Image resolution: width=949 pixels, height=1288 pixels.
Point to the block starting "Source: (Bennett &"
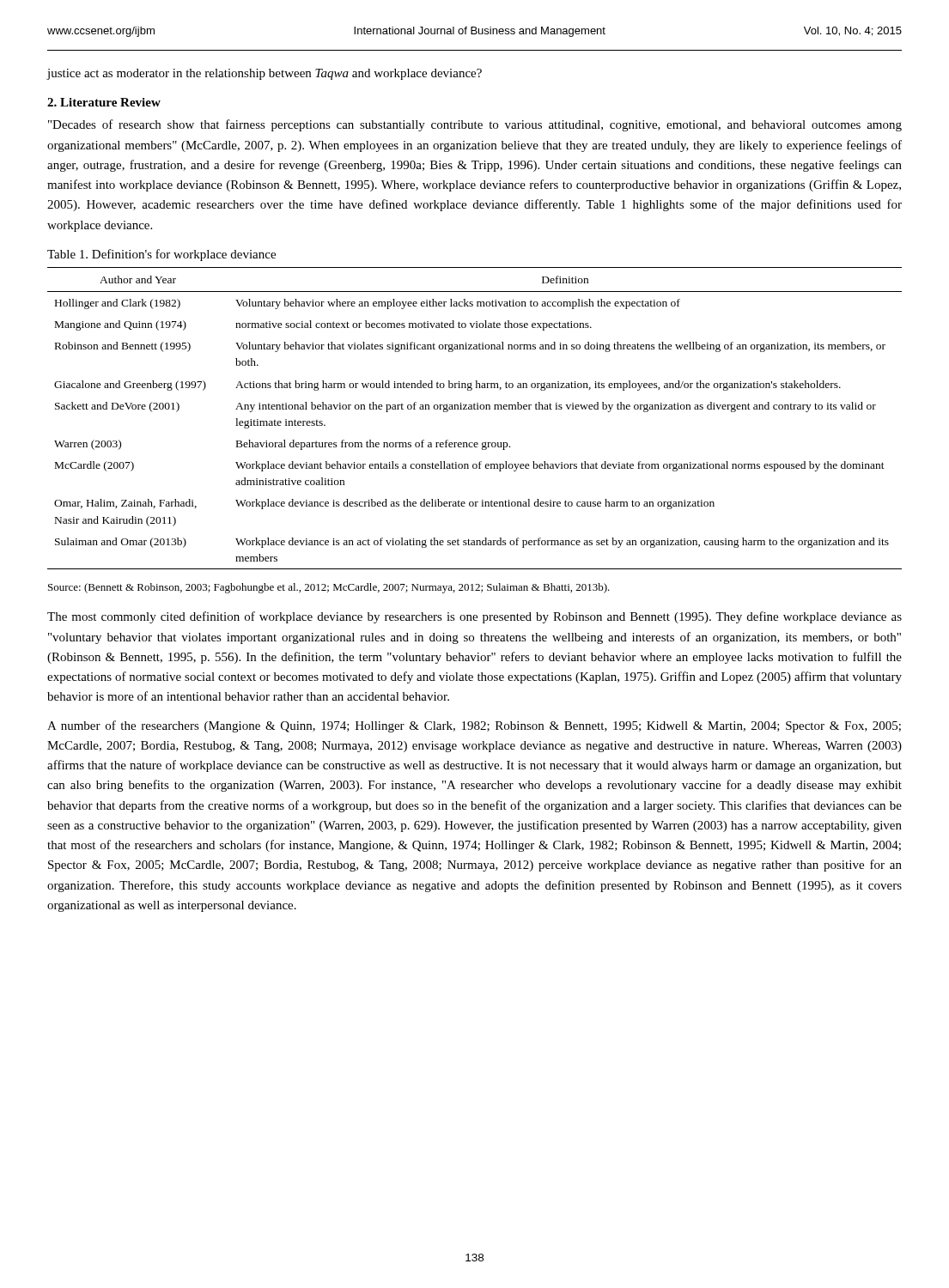click(x=329, y=587)
